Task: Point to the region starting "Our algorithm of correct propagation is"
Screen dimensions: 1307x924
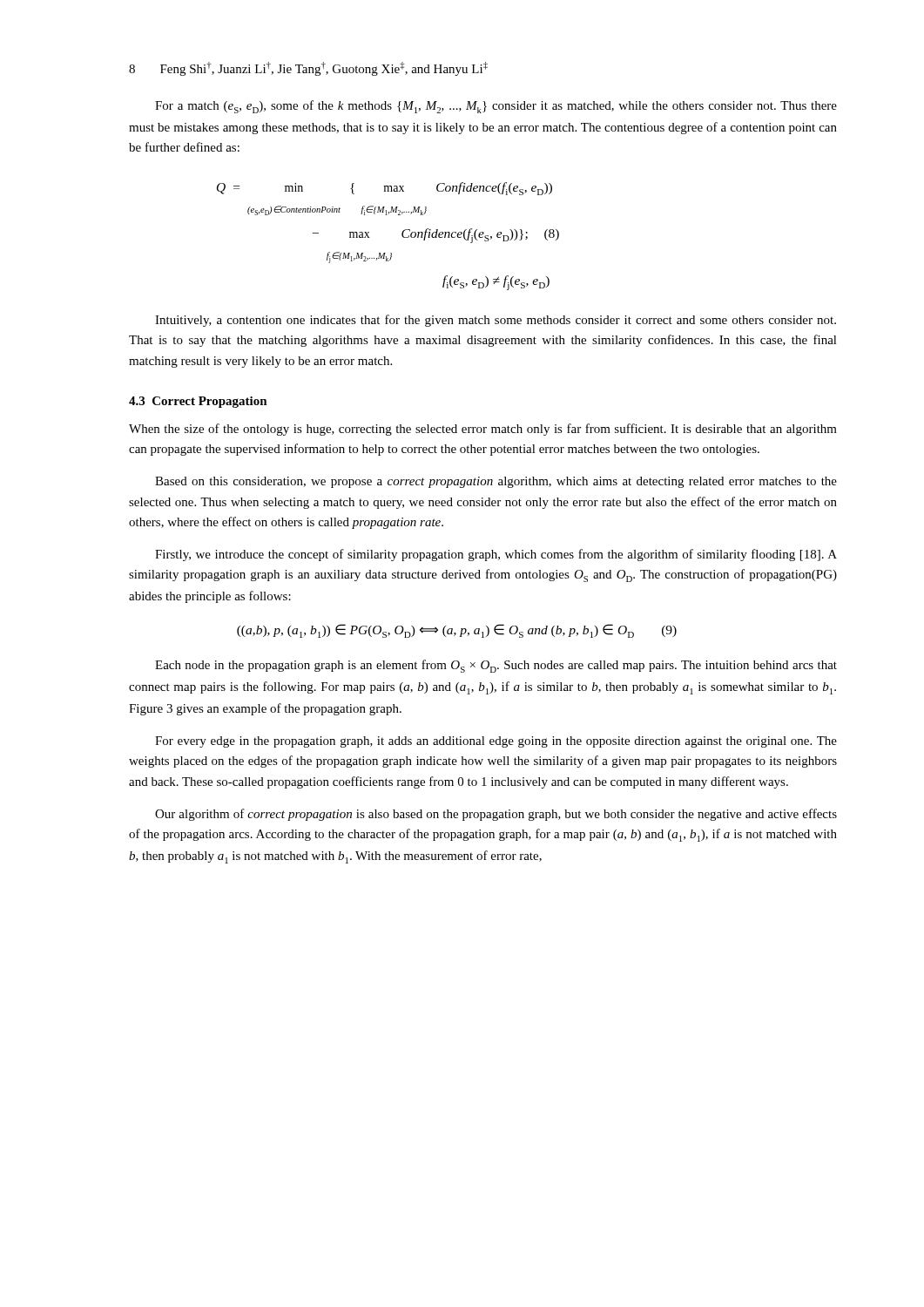Action: click(483, 836)
